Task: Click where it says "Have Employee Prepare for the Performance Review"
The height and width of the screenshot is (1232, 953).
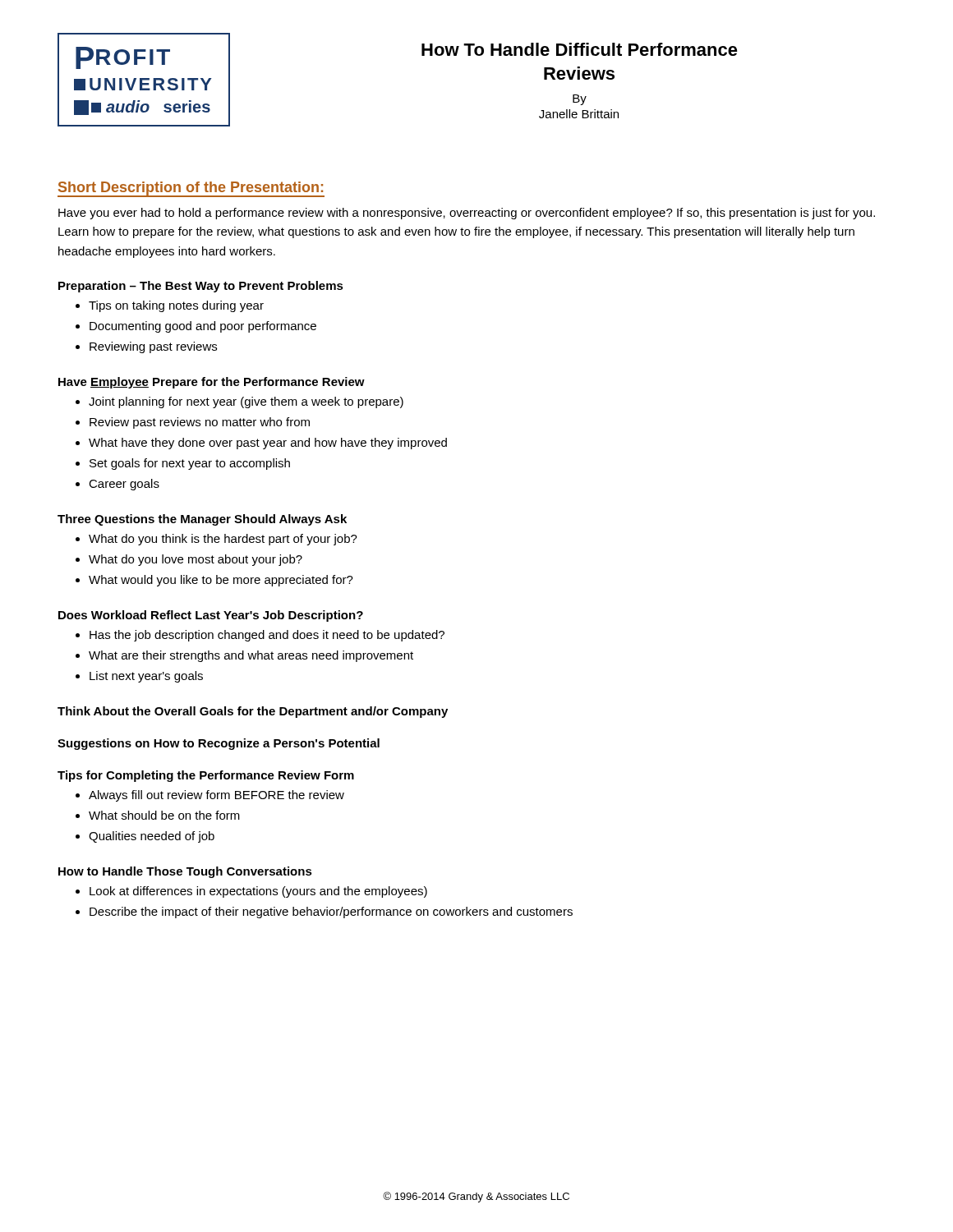Action: coord(211,381)
